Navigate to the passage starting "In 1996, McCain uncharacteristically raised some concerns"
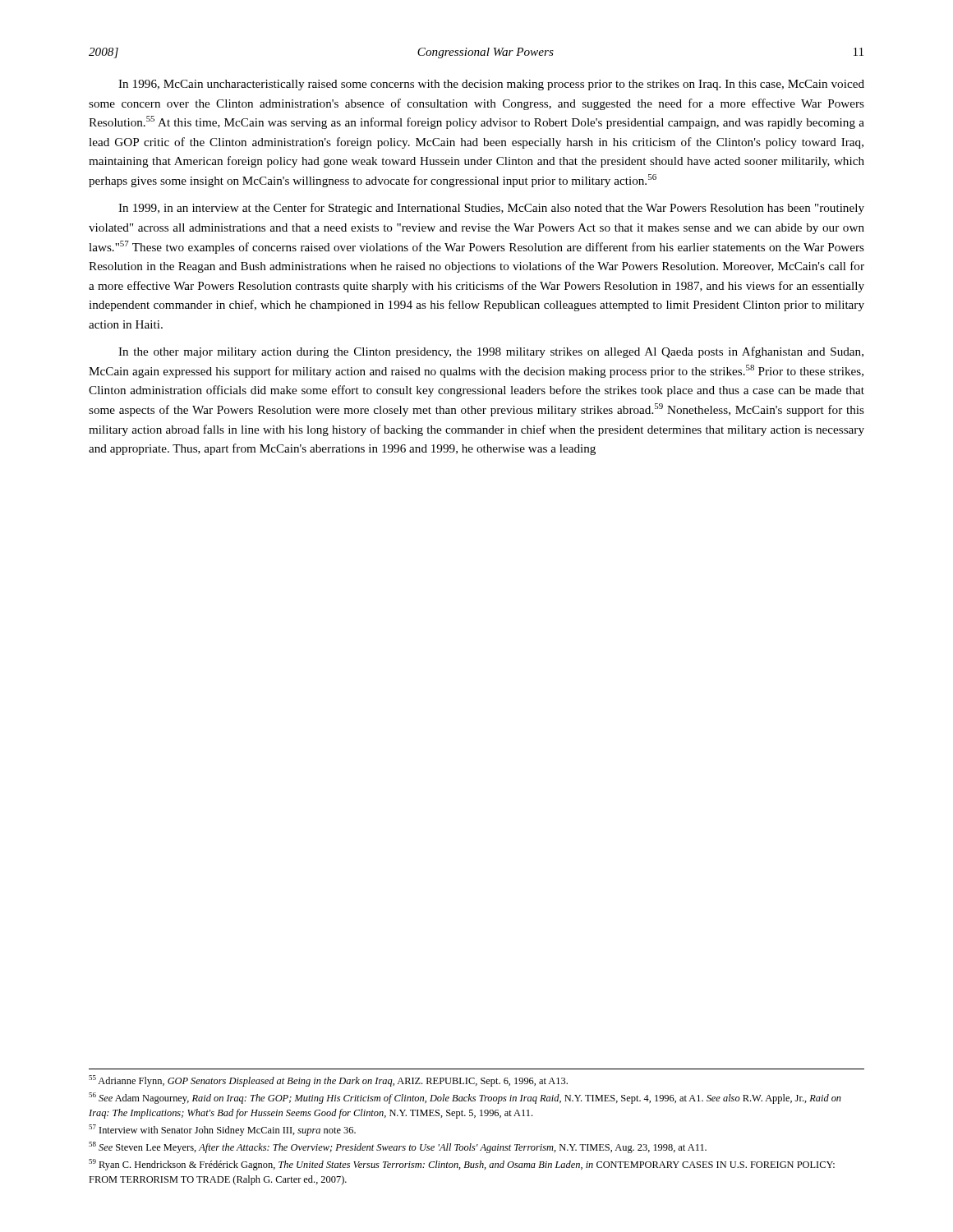The height and width of the screenshot is (1232, 953). pos(476,132)
